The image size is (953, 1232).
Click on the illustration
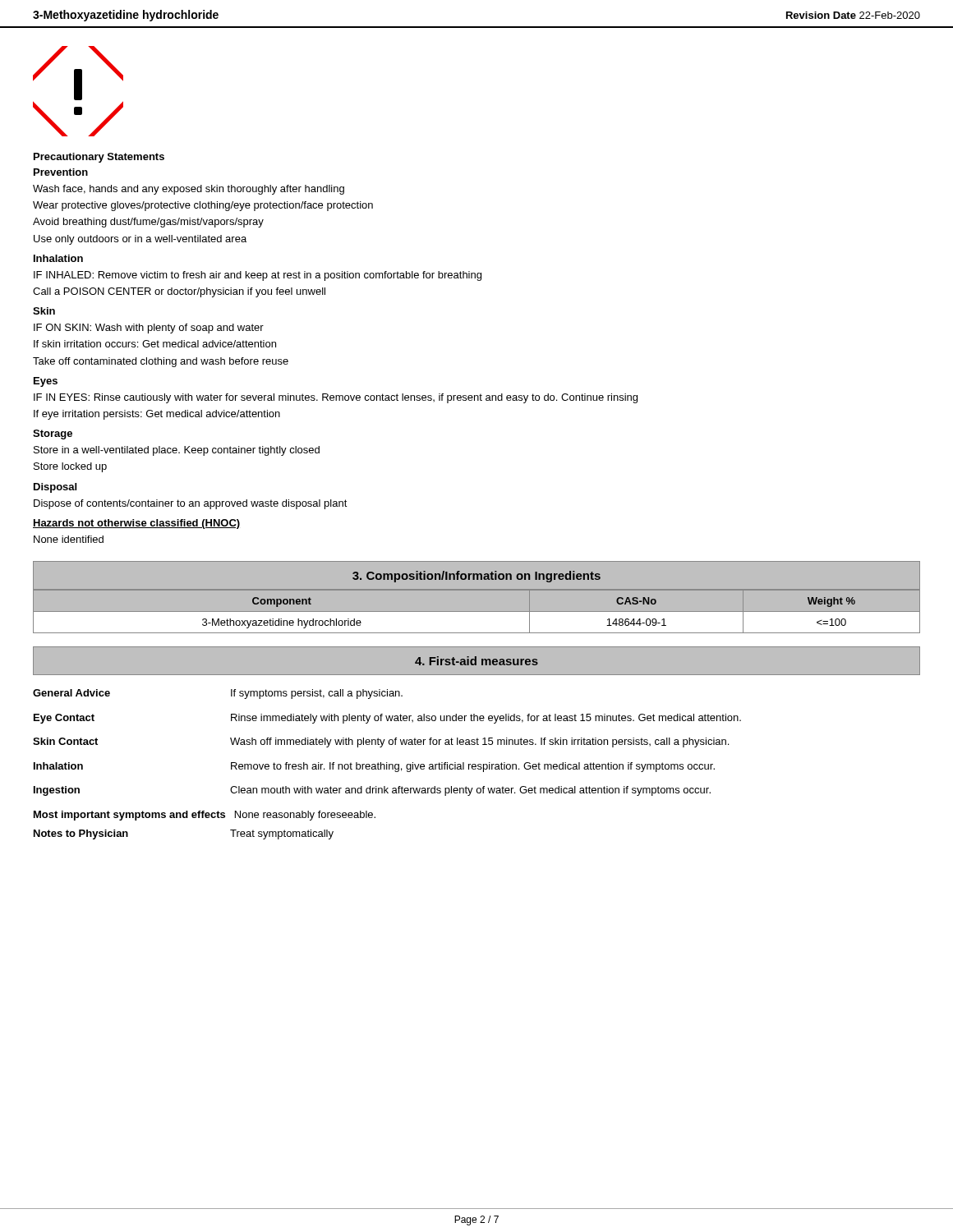78,92
